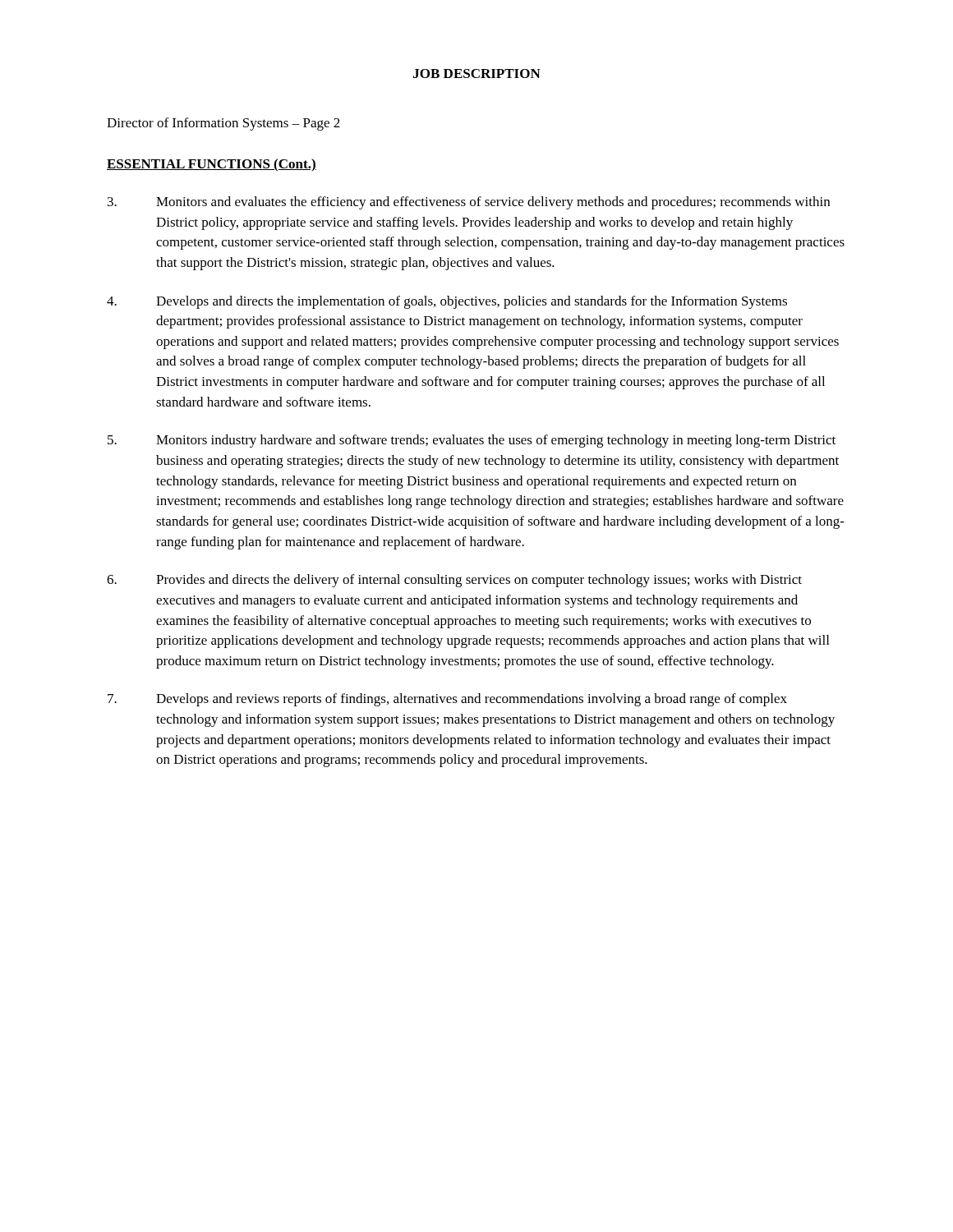Click where it says "ESSENTIAL FUNCTIONS (Cont.)"

[211, 164]
